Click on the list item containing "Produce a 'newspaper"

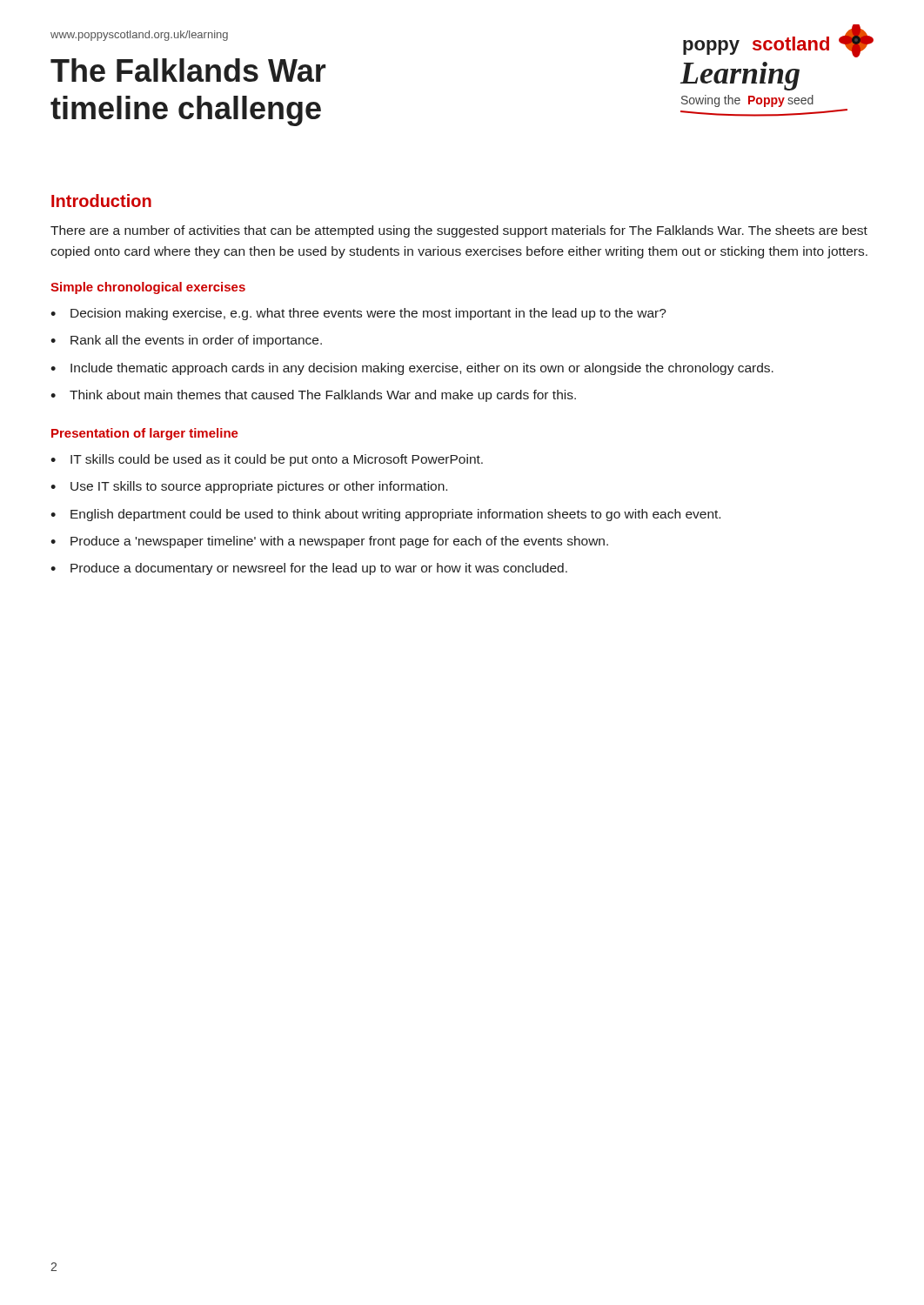coord(339,541)
